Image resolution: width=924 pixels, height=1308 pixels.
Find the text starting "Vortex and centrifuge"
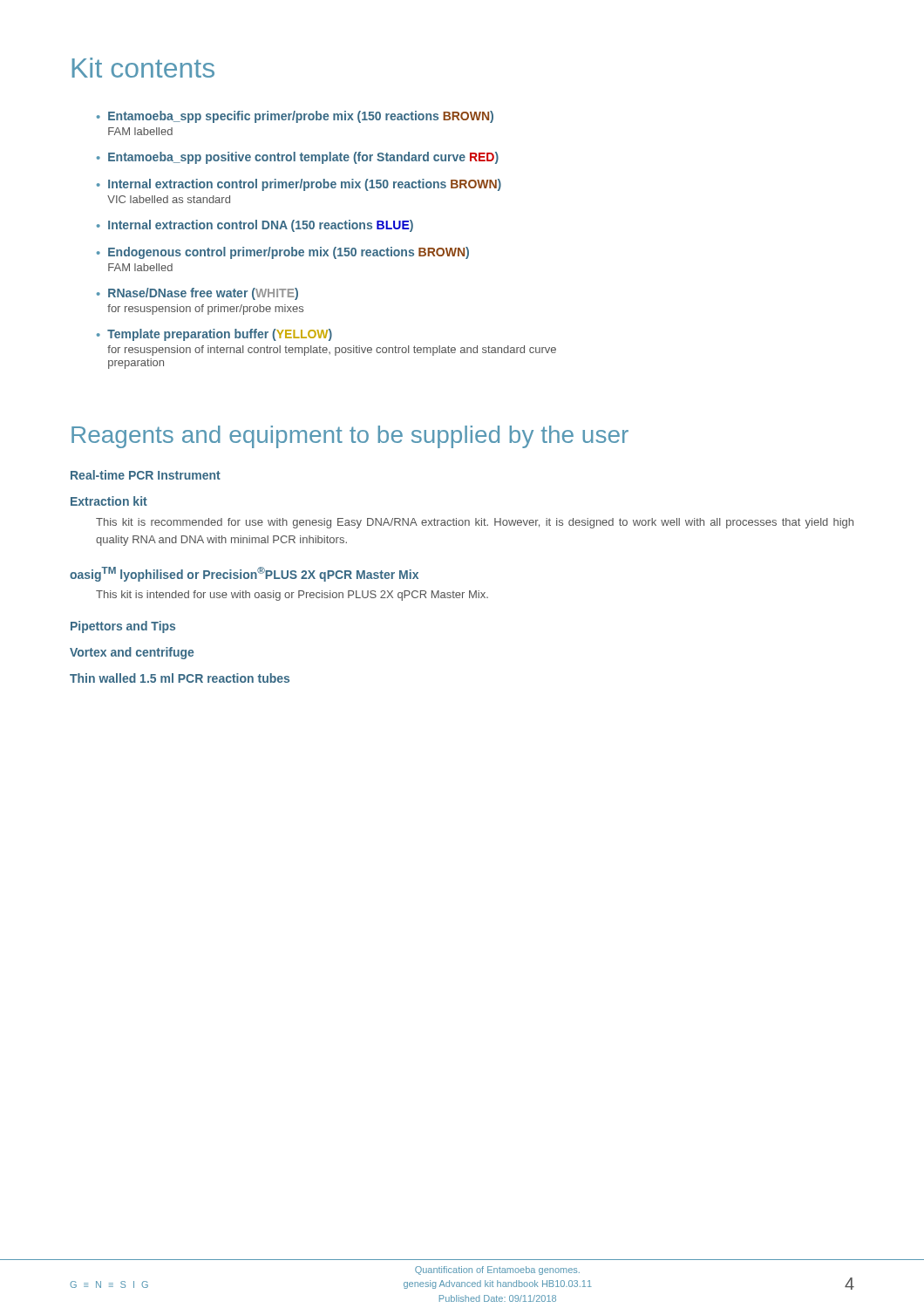point(132,652)
